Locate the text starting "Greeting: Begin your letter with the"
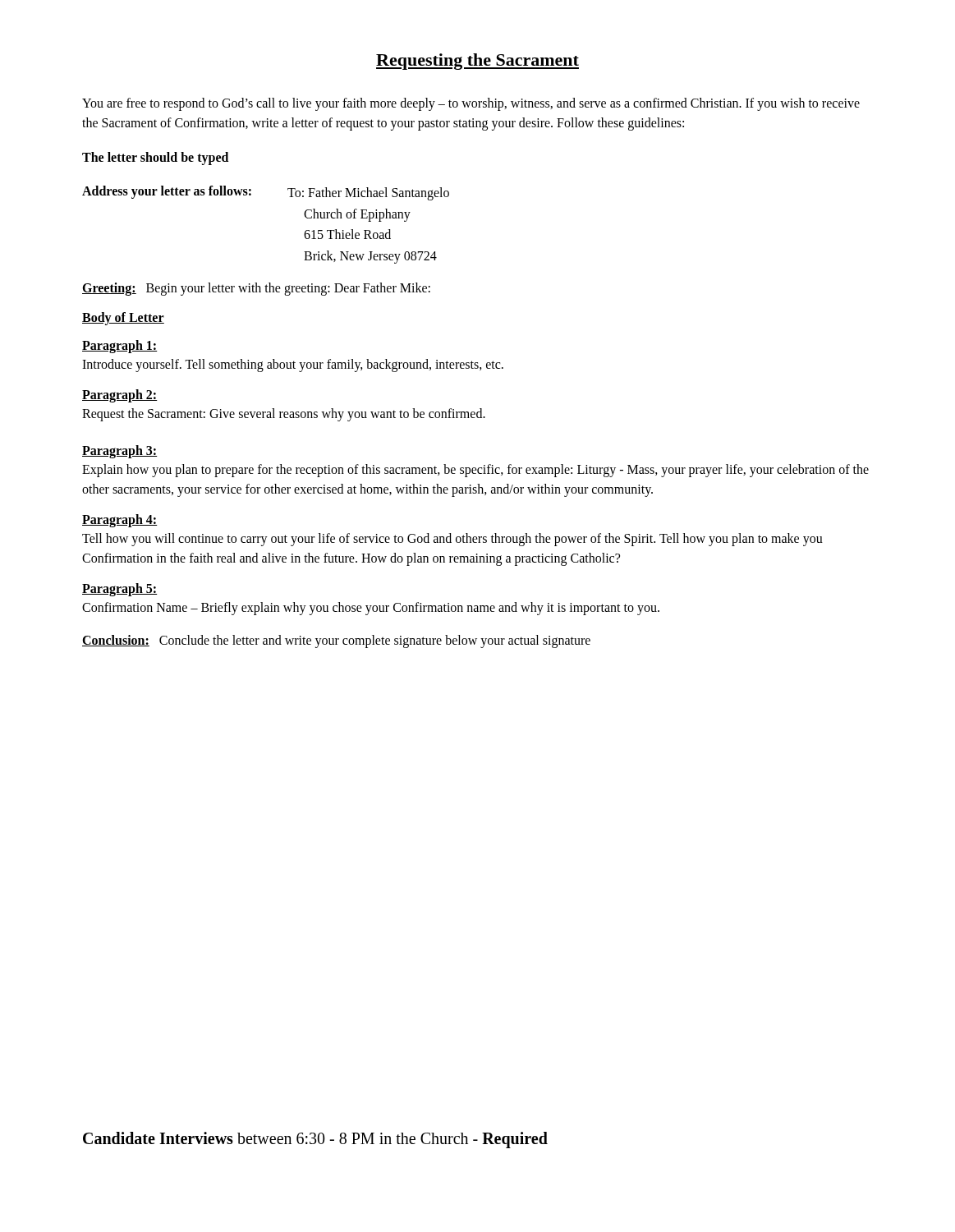The width and height of the screenshot is (955, 1232). point(257,289)
